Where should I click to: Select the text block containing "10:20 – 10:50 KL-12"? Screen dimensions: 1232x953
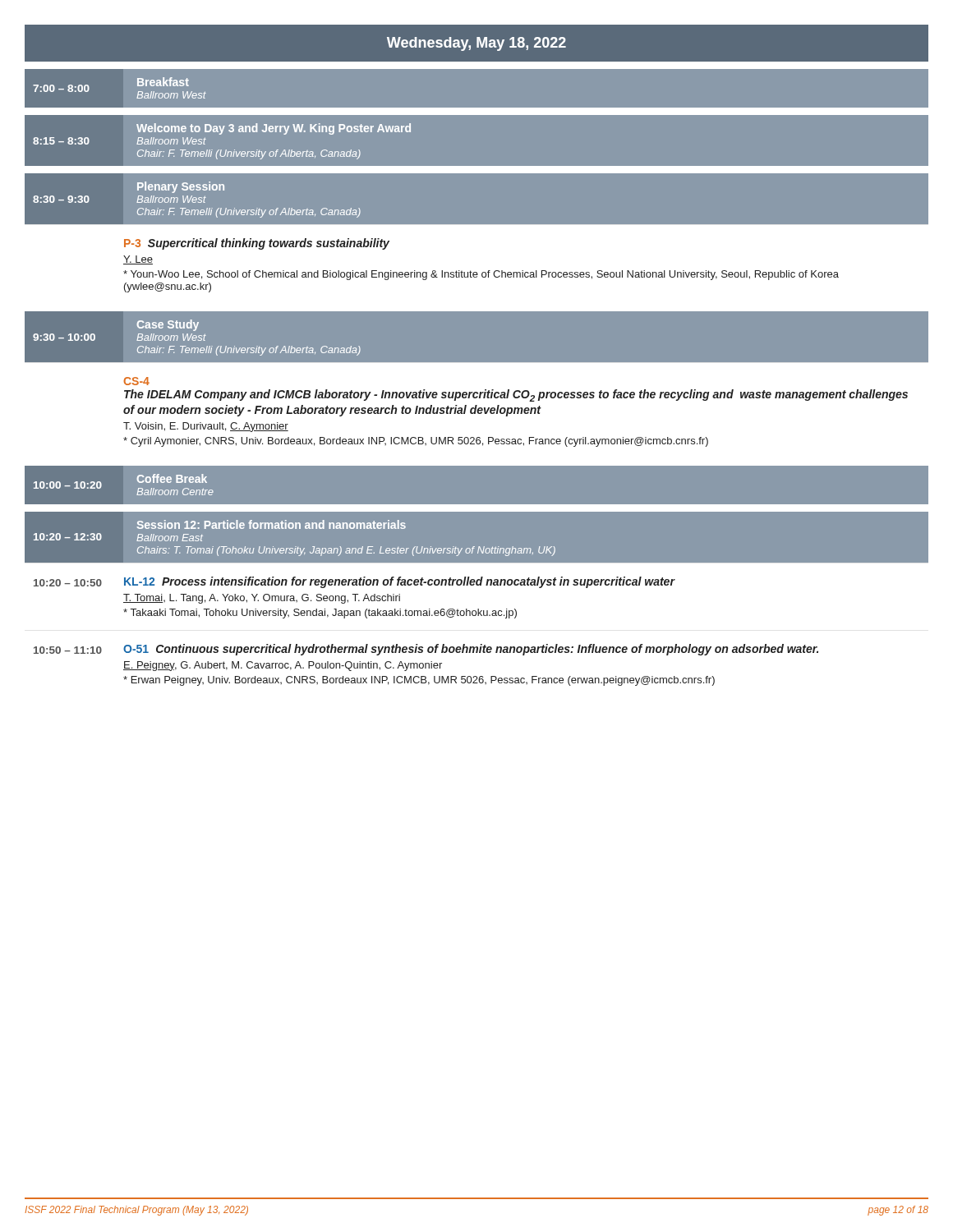[x=476, y=596]
